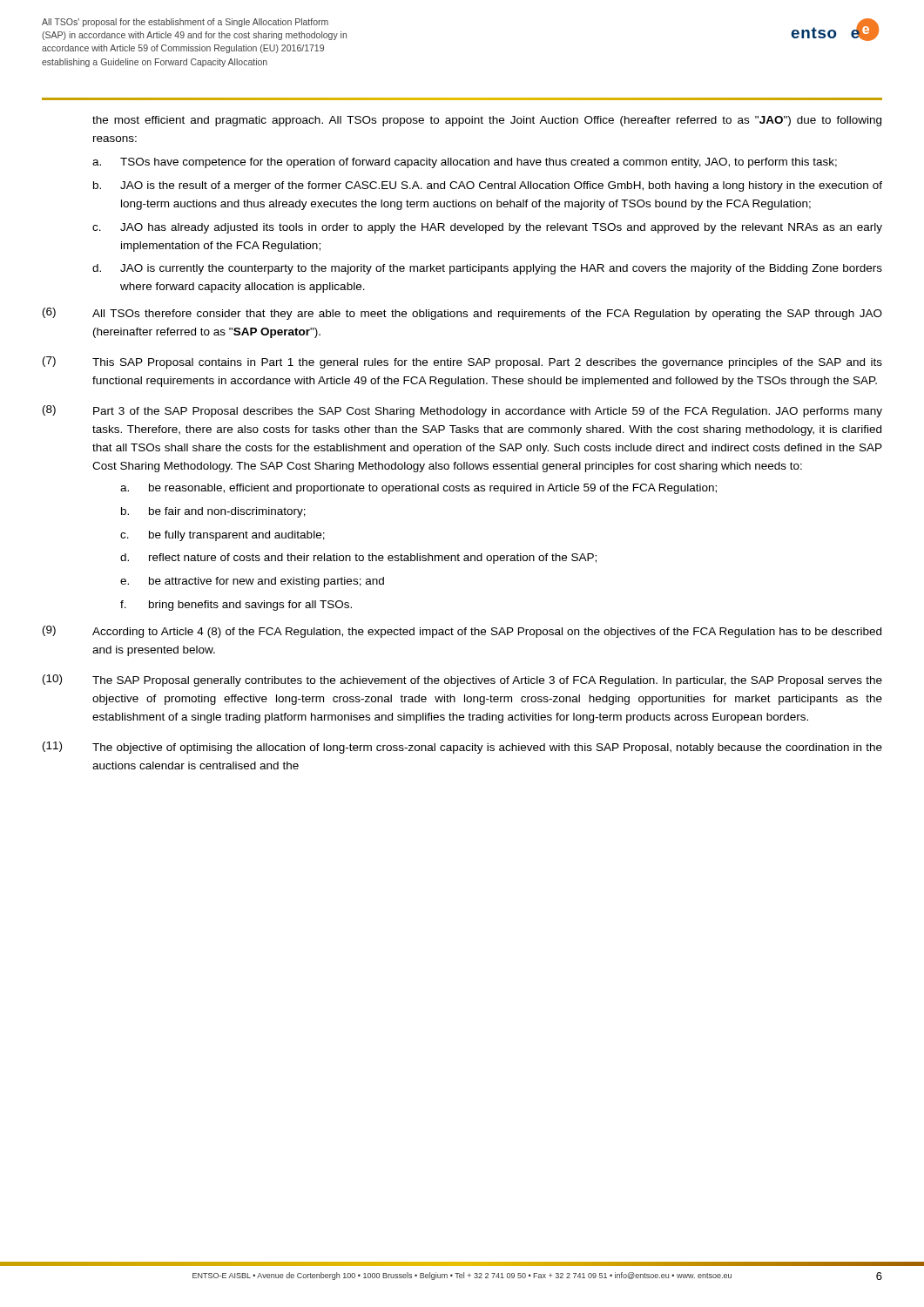Image resolution: width=924 pixels, height=1307 pixels.
Task: Select the text block that reads "(10) The SAP Proposal generally contributes"
Action: click(x=462, y=699)
